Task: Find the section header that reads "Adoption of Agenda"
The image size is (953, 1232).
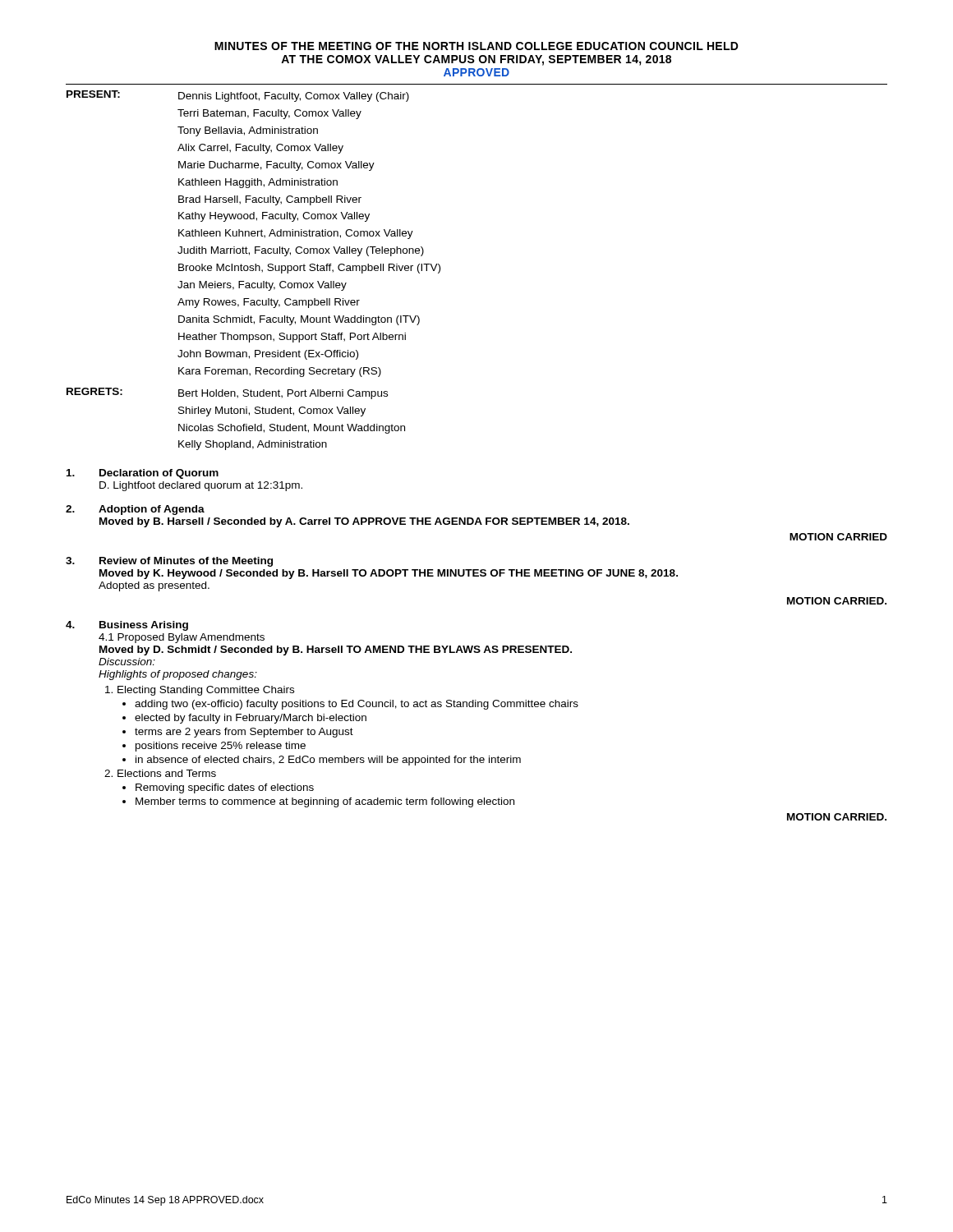Action: pos(151,509)
